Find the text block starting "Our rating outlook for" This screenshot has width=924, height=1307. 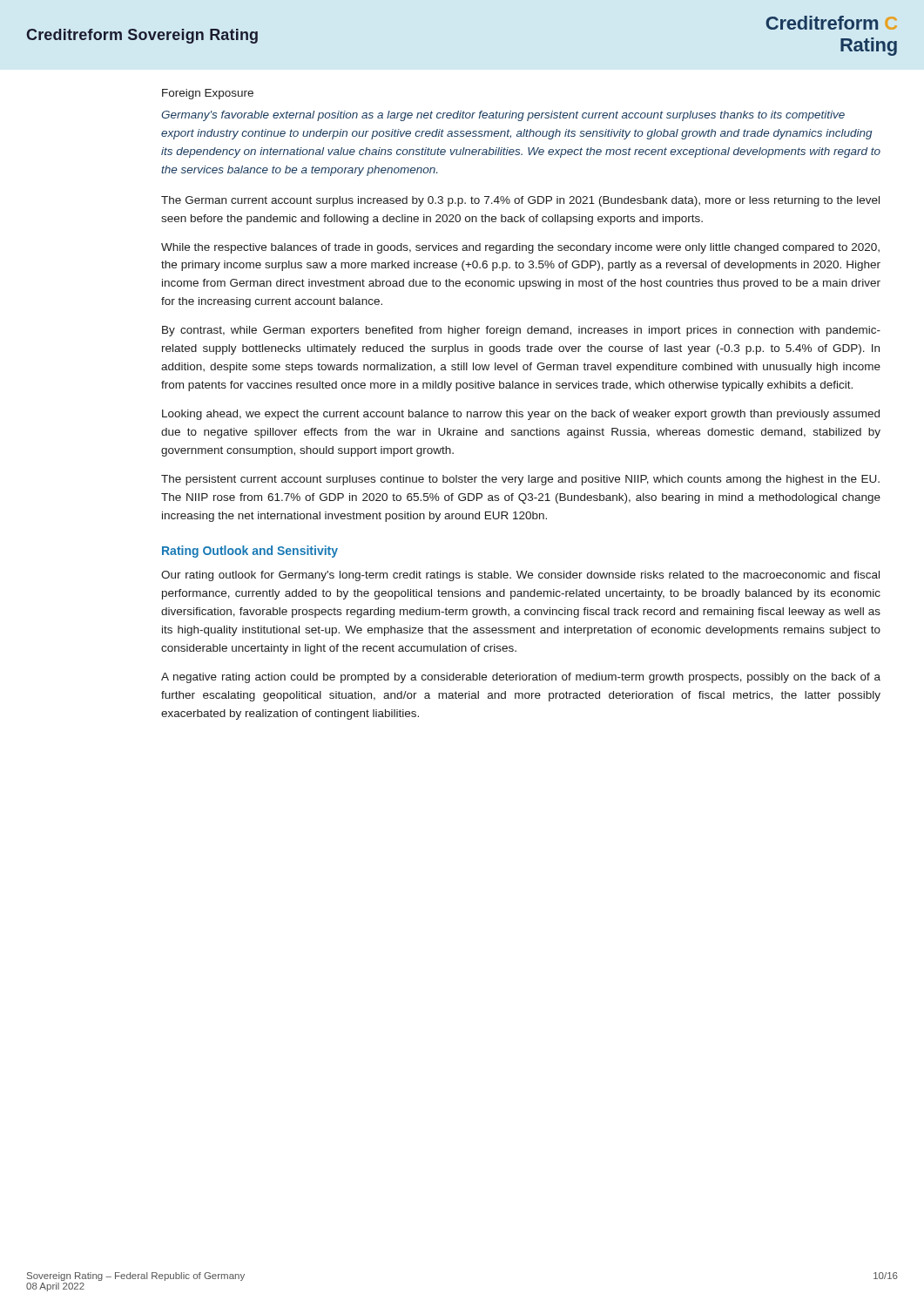click(x=521, y=612)
